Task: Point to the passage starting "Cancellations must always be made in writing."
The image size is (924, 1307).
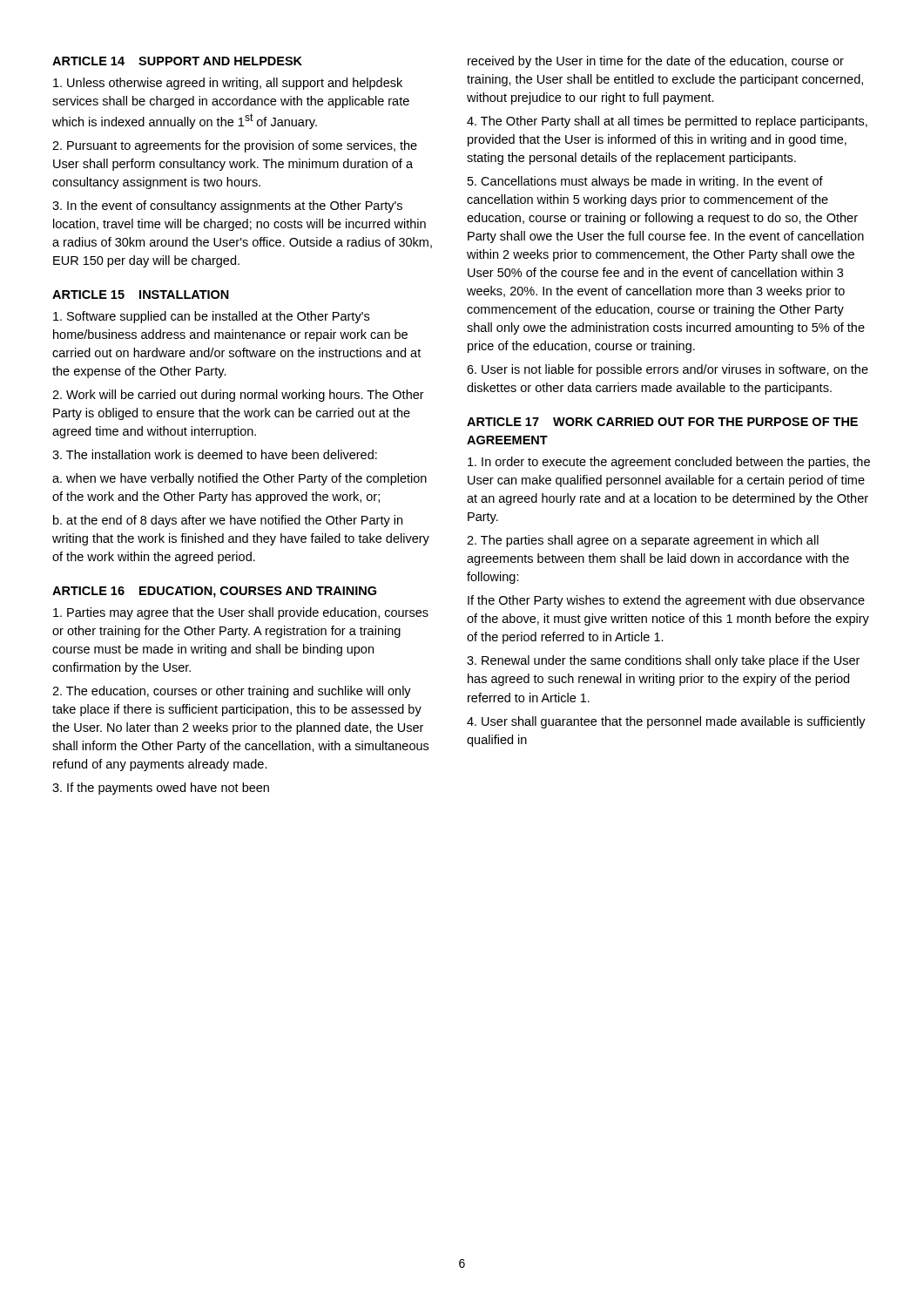Action: (669, 264)
